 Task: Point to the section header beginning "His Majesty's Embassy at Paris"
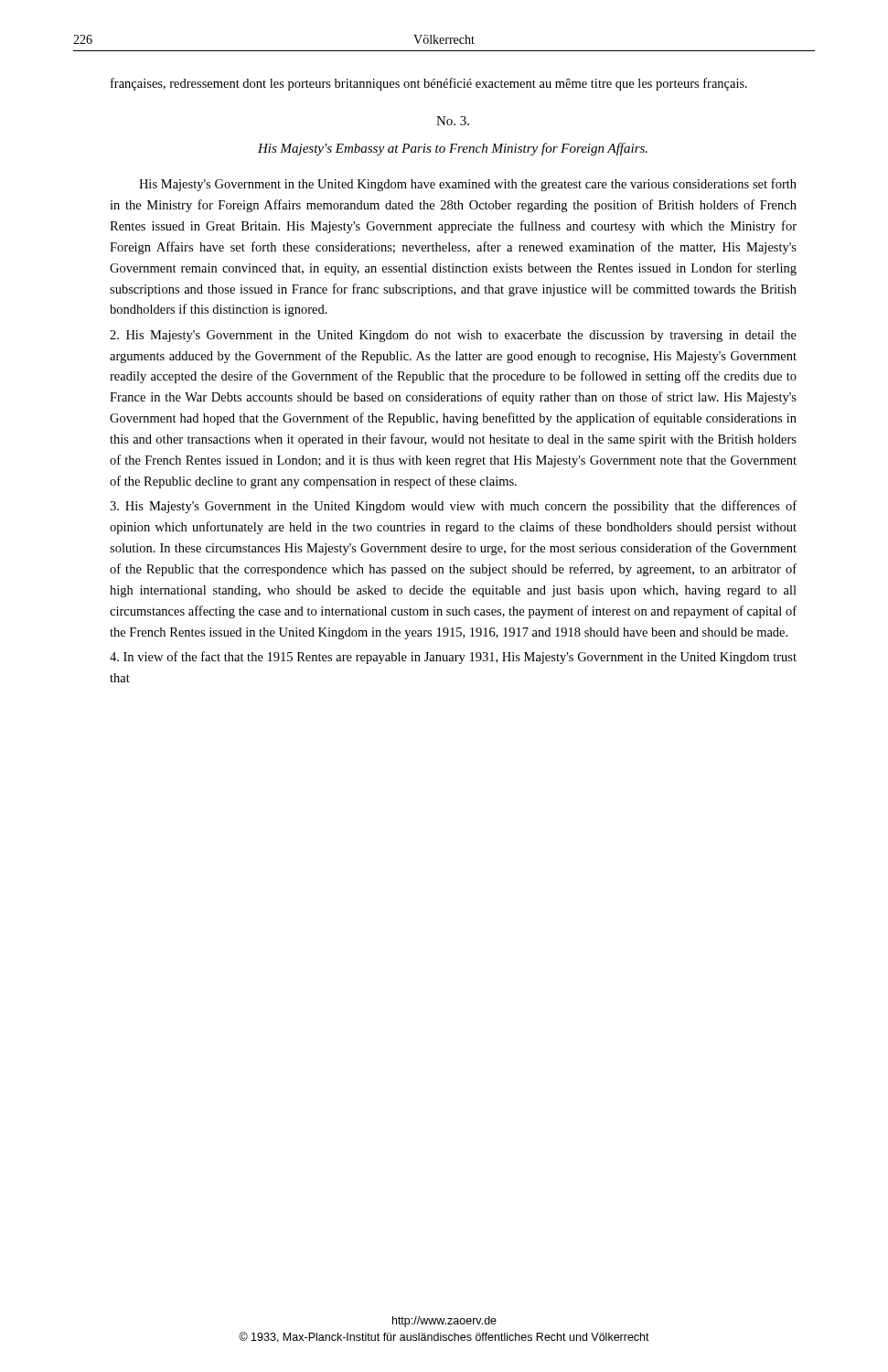tap(453, 149)
